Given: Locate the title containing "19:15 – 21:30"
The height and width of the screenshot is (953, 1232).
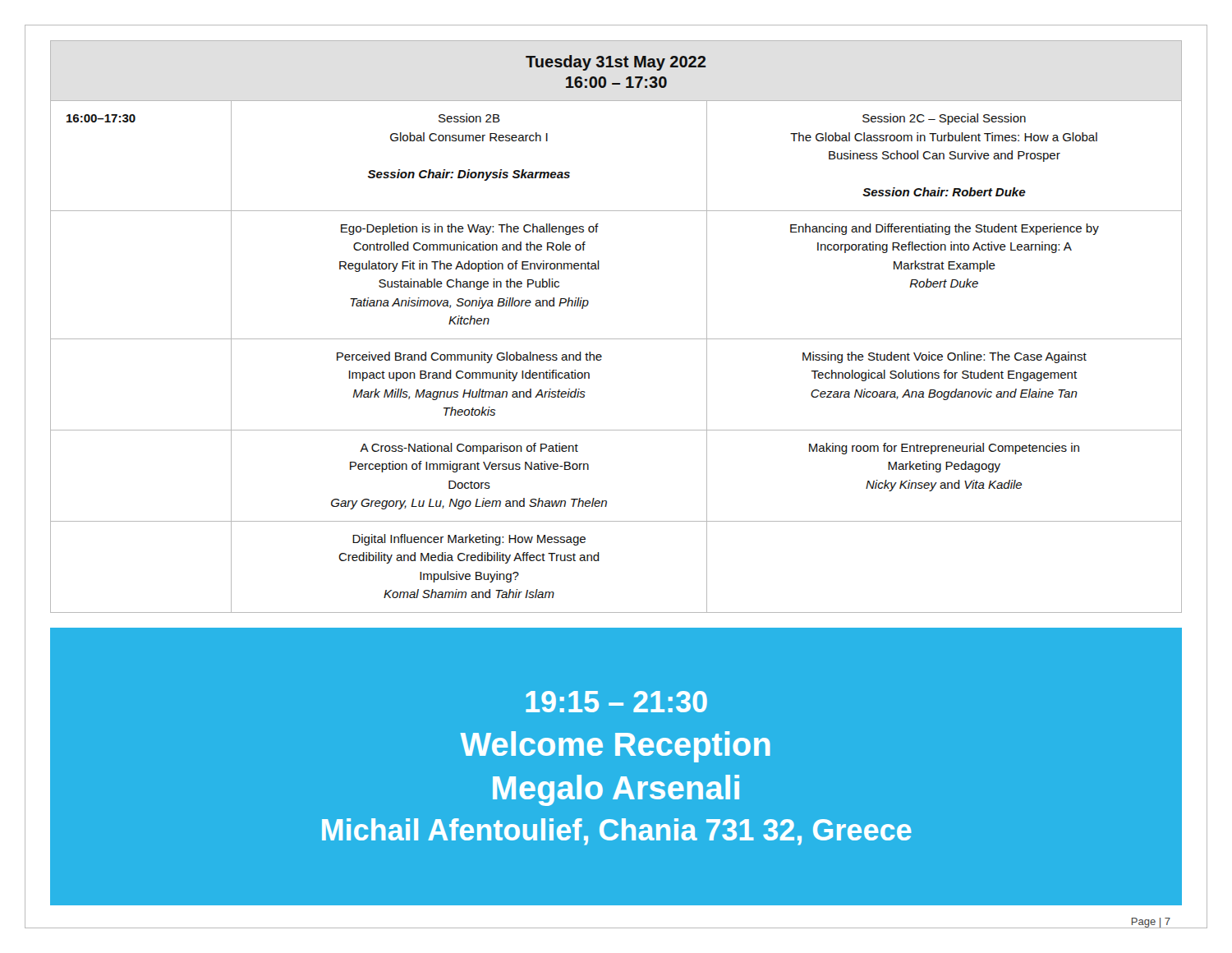Looking at the screenshot, I should [616, 766].
